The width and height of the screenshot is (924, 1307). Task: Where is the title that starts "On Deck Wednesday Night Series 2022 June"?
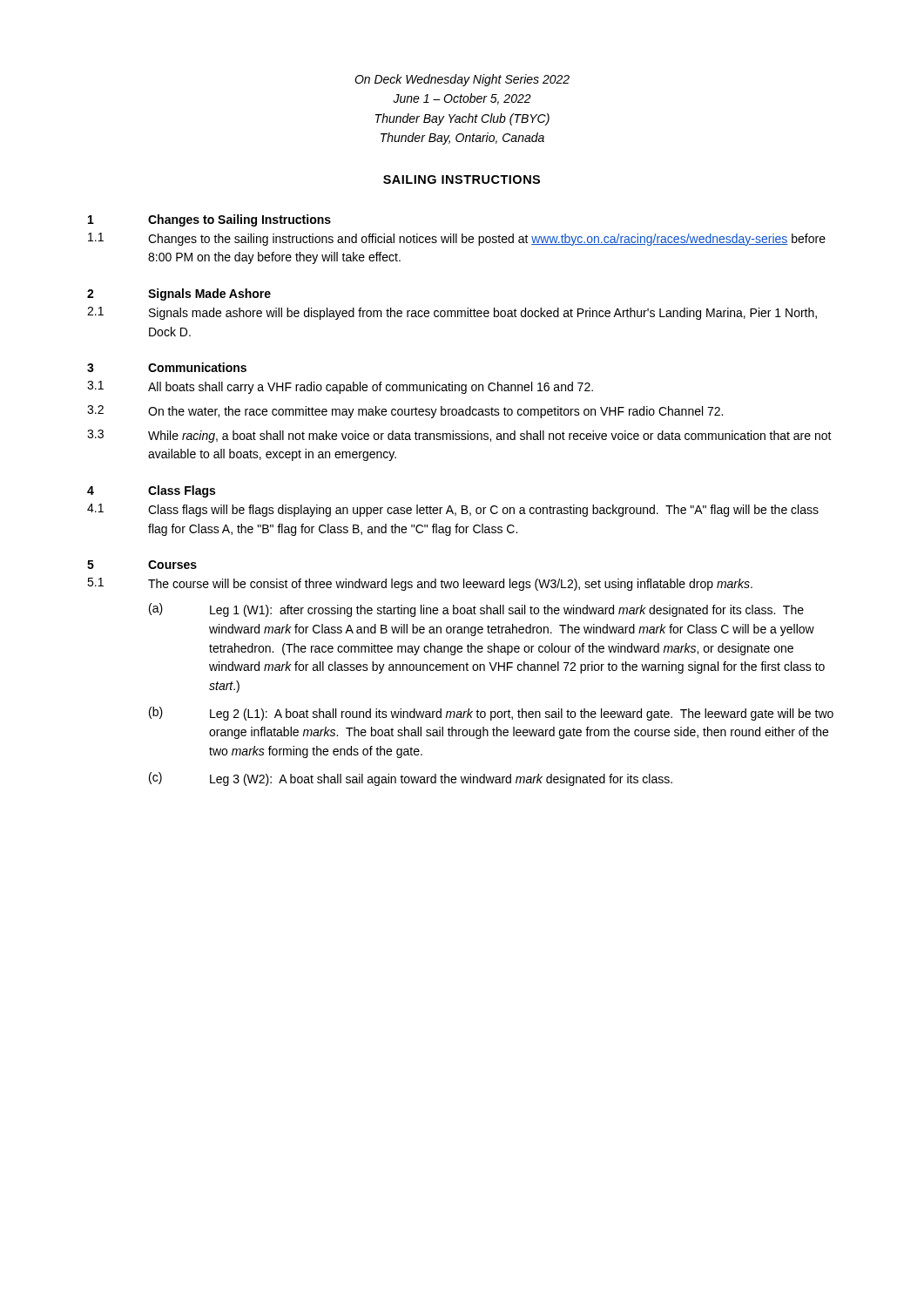coord(462,109)
